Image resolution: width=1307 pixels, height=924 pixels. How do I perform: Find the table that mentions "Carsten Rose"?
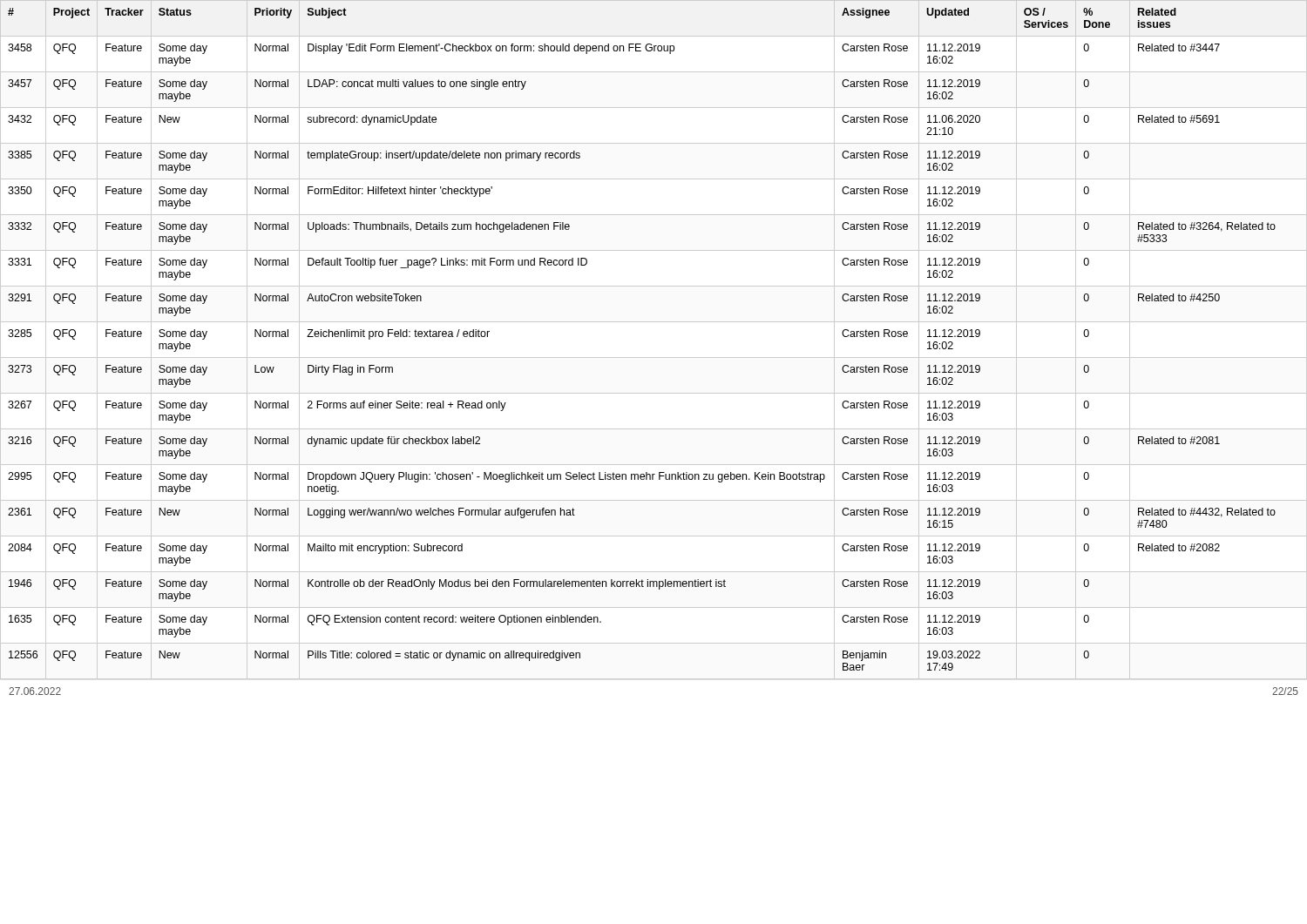(654, 340)
